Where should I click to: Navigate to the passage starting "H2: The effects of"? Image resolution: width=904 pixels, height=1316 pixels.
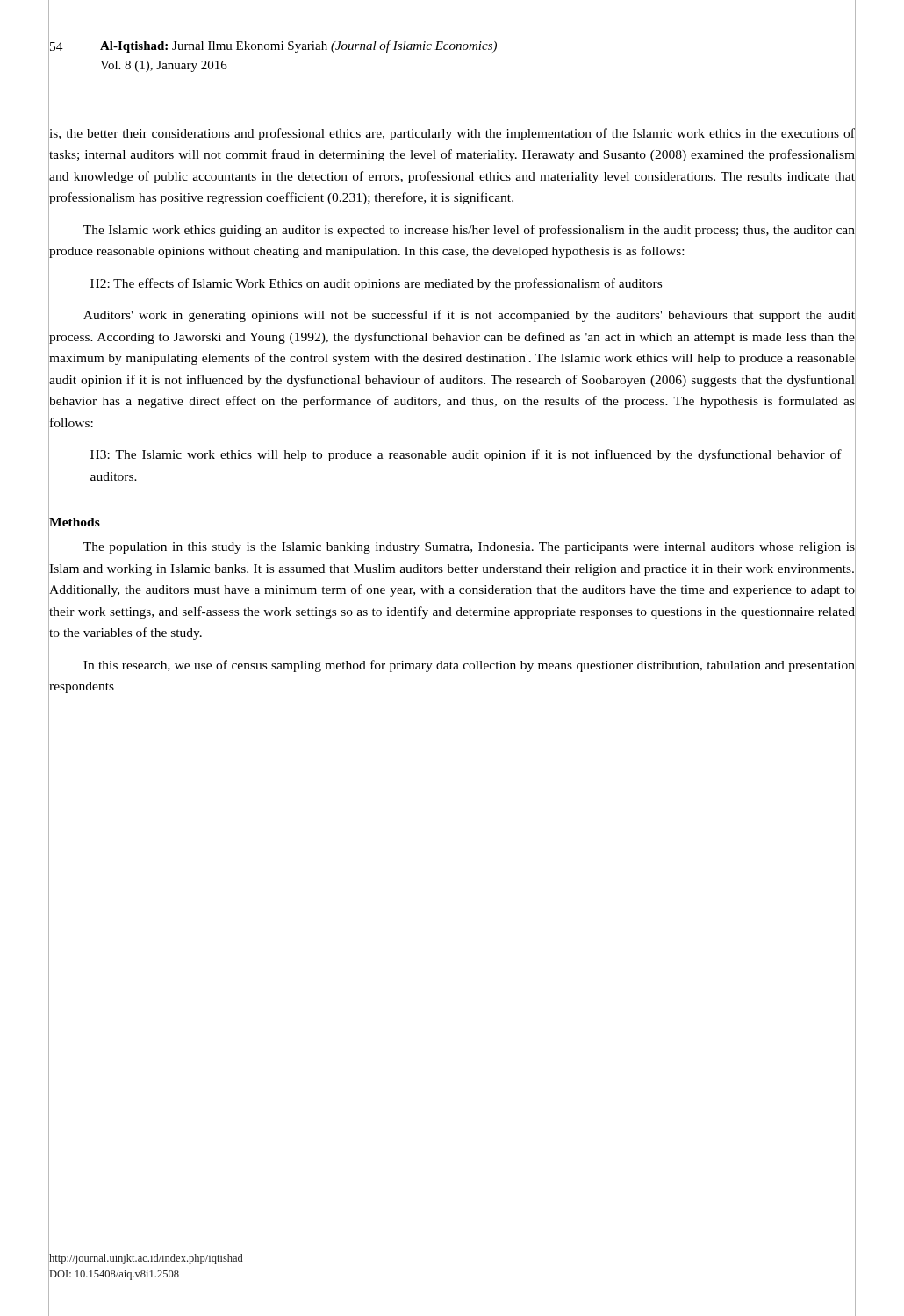tap(376, 283)
